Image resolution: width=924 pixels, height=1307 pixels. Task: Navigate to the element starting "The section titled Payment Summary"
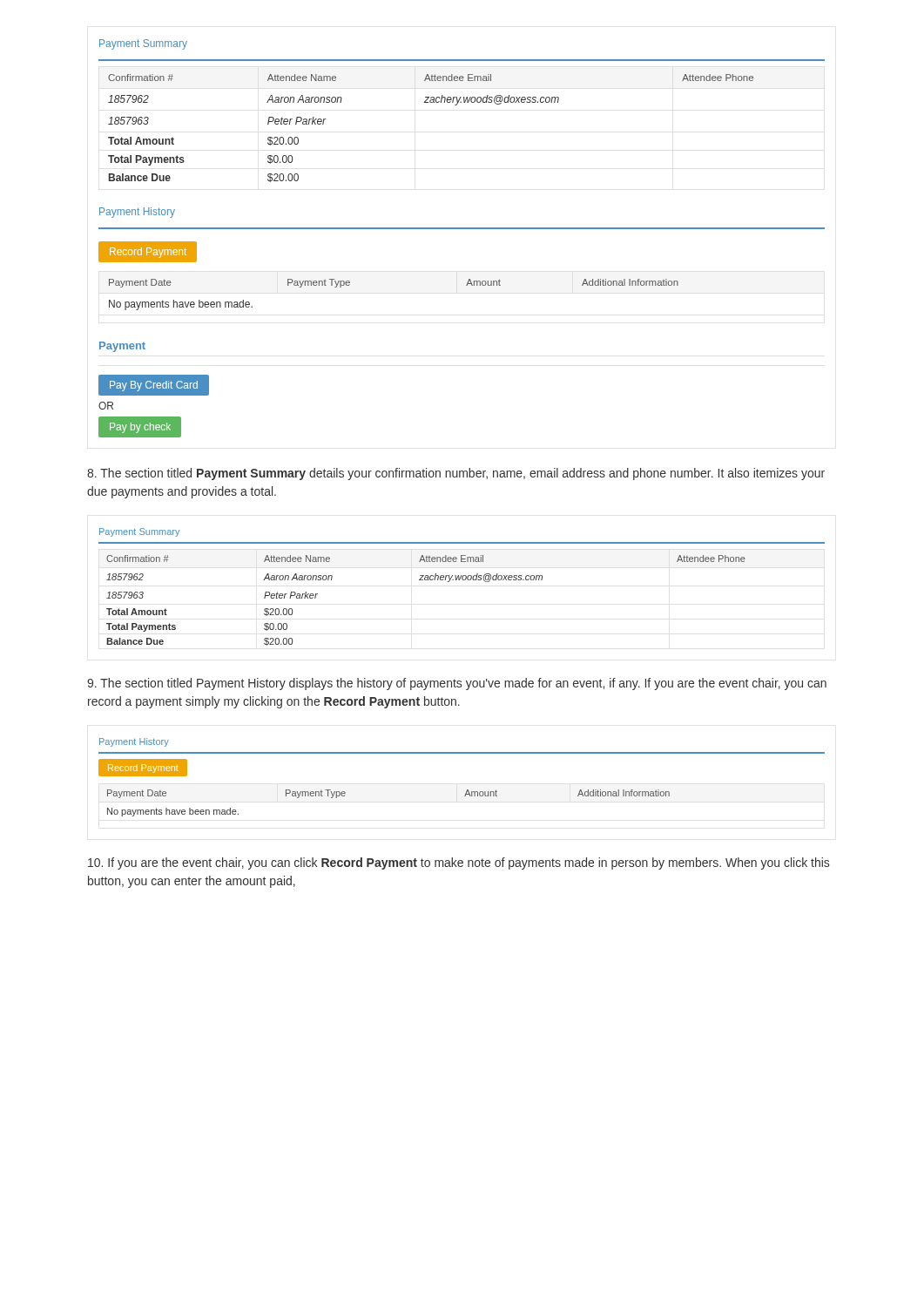pyautogui.click(x=462, y=483)
